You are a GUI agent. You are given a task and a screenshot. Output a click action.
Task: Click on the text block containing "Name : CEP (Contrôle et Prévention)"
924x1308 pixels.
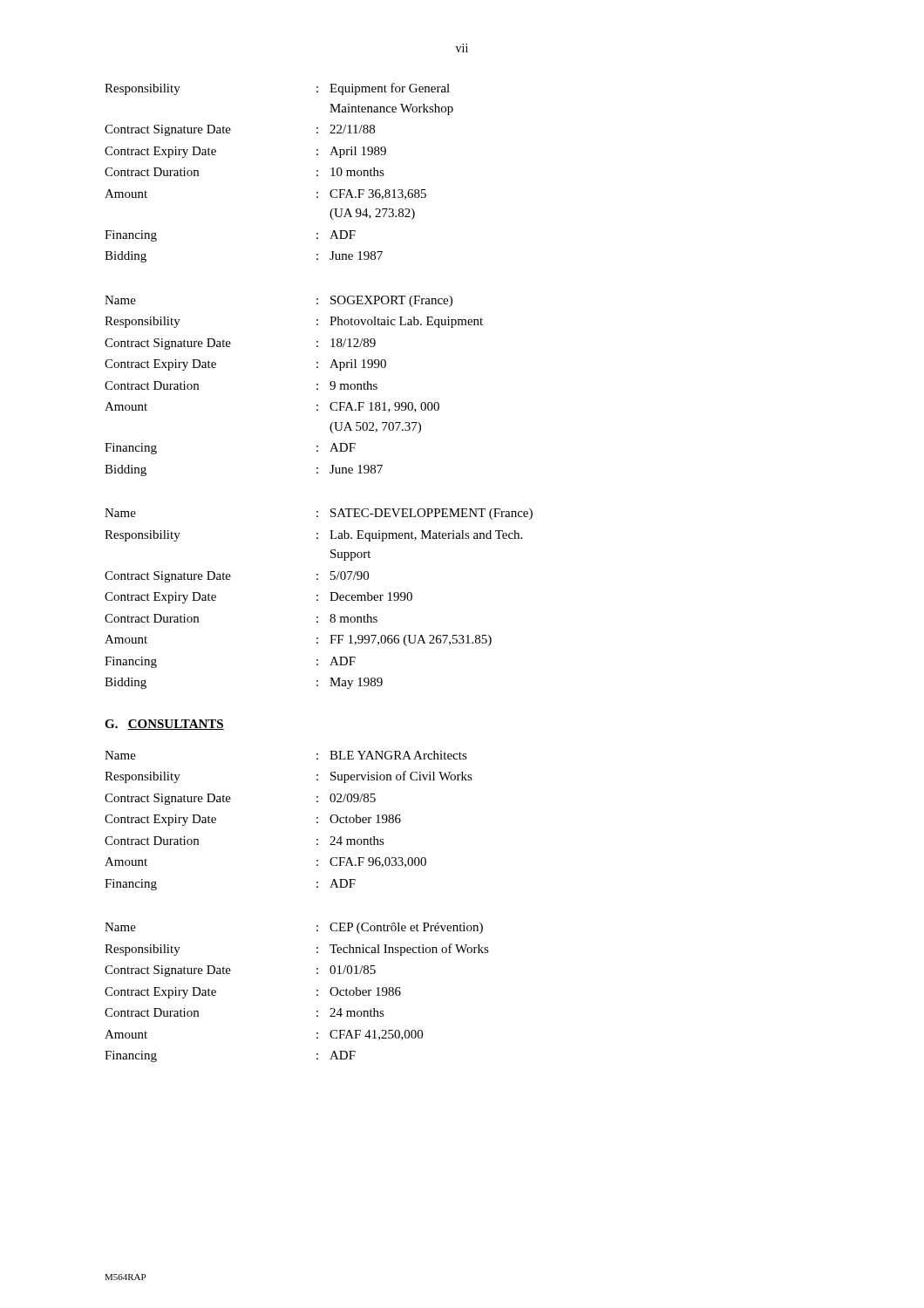(x=125, y=928)
